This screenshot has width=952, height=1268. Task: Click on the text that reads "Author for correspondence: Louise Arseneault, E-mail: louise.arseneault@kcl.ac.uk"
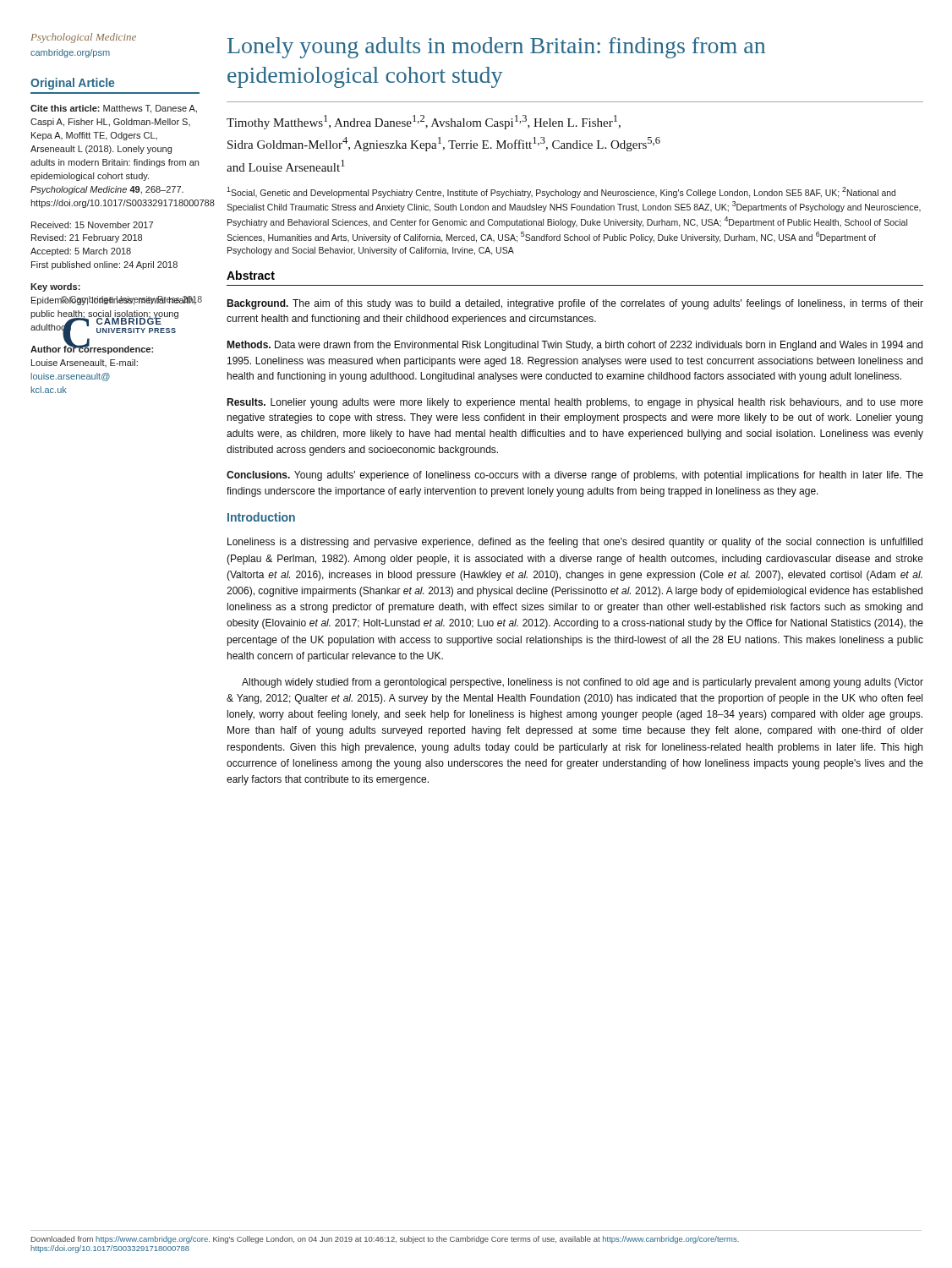115,370
